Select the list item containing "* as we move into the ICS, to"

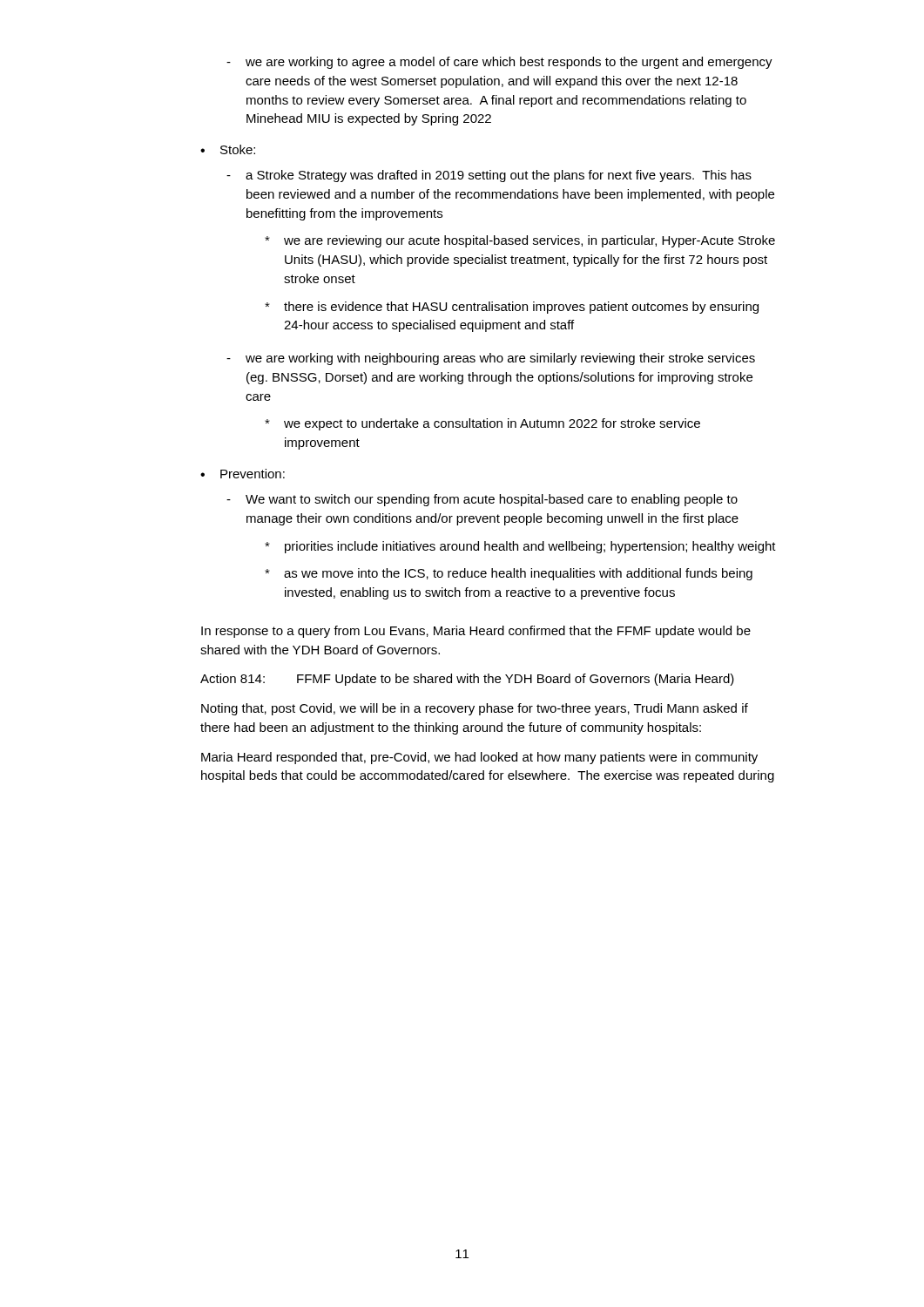520,583
